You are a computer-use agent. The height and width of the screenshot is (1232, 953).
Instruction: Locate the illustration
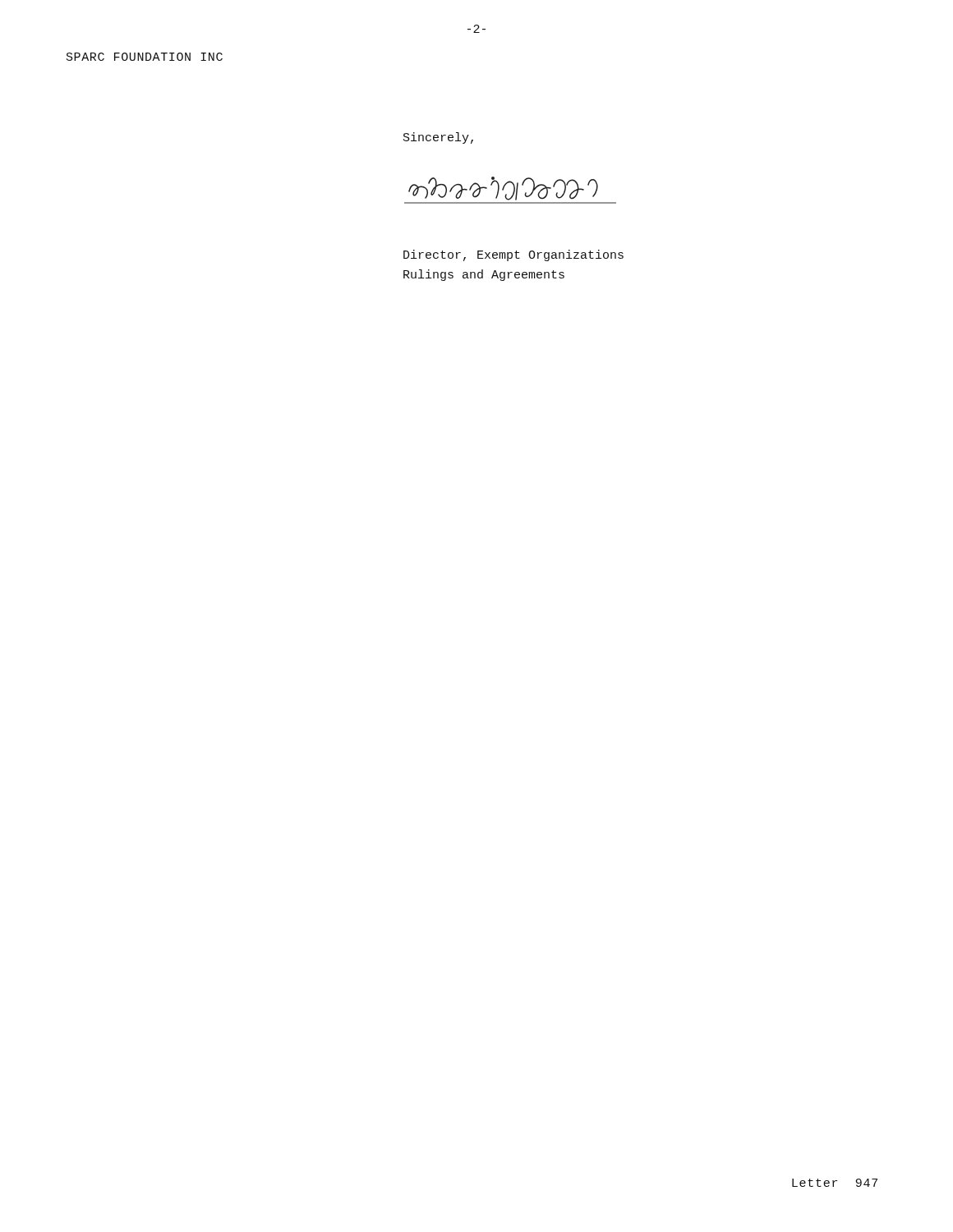(534, 185)
